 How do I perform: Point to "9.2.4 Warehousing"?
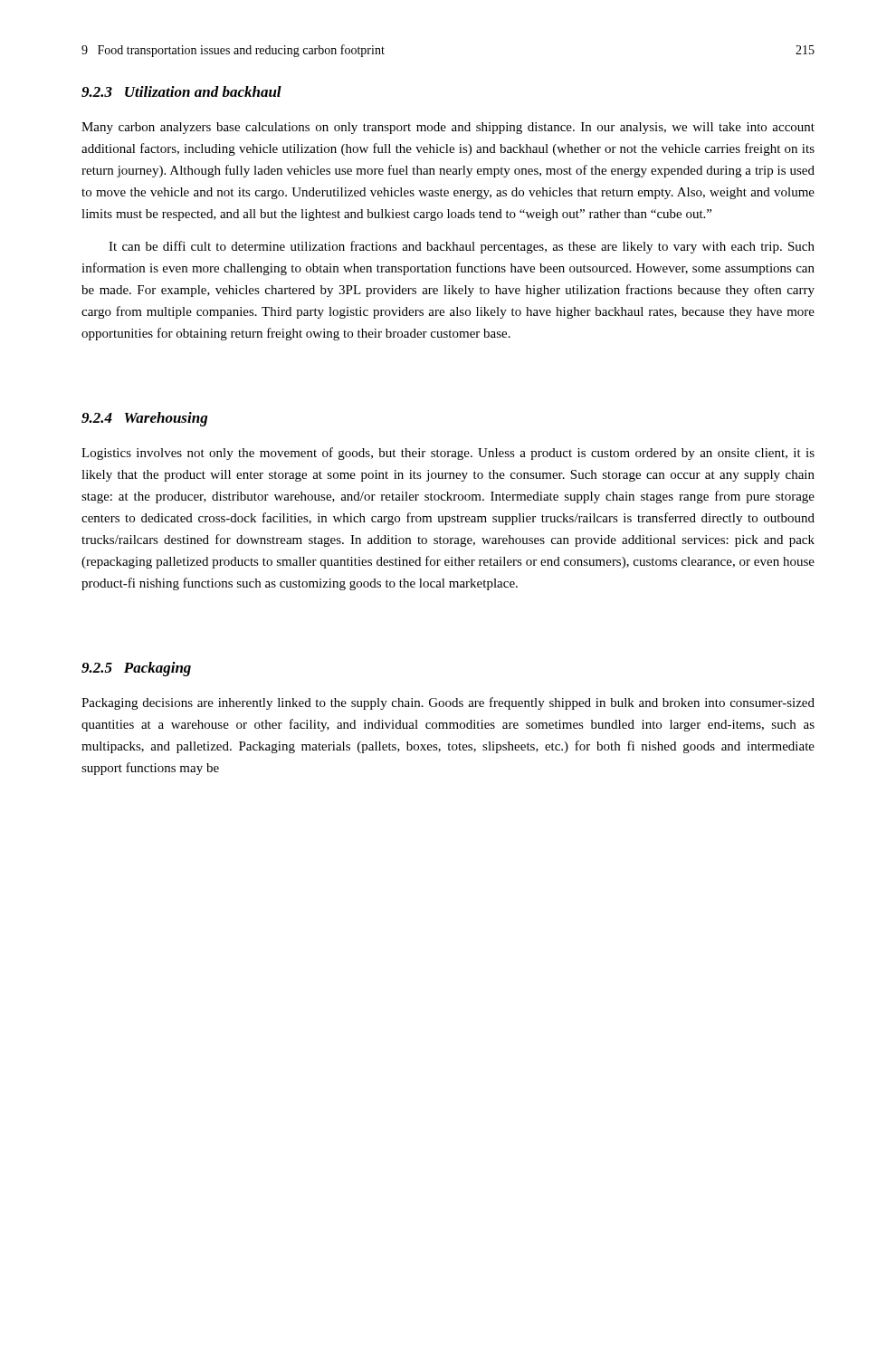[x=145, y=418]
